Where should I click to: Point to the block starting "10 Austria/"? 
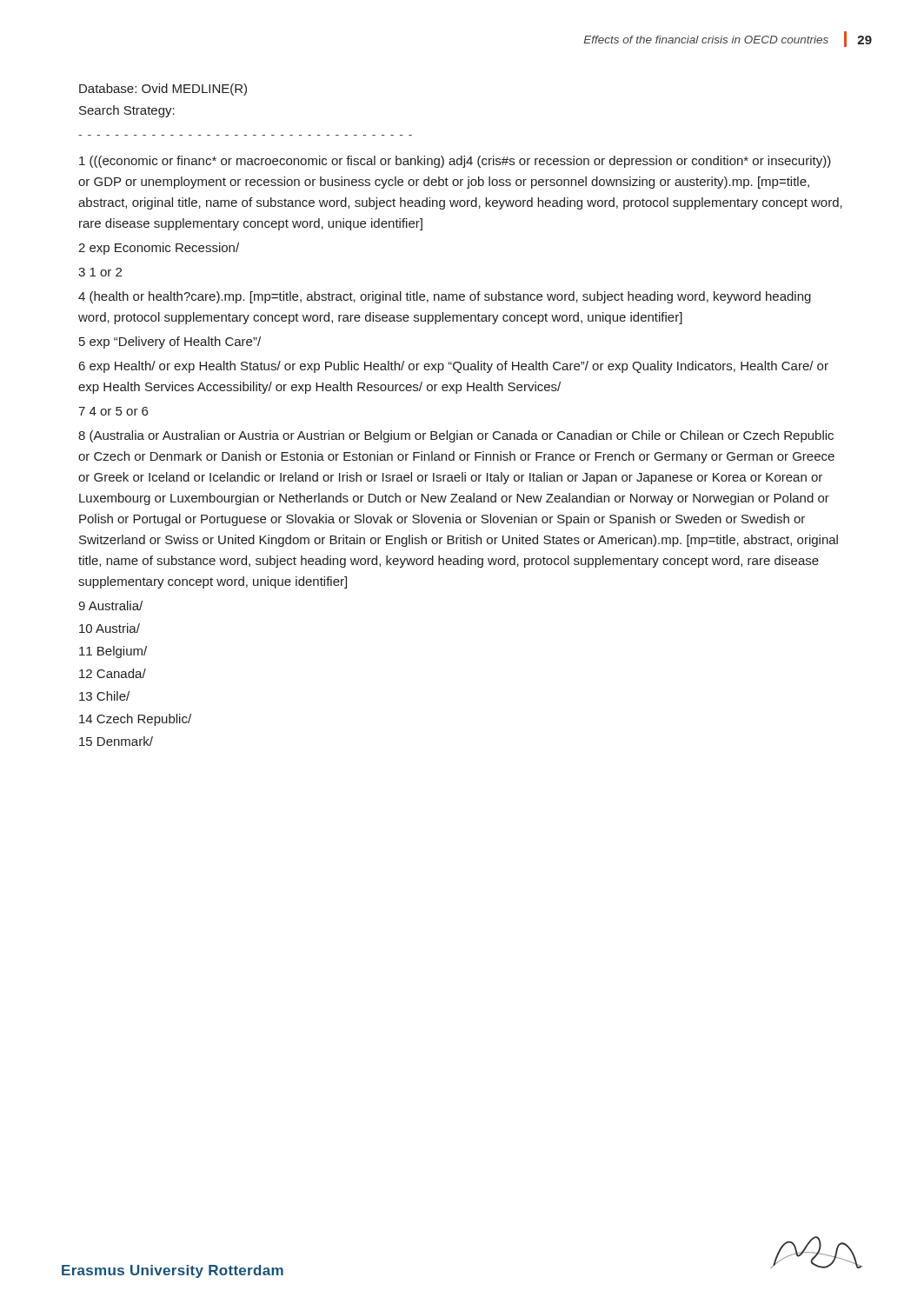tap(109, 628)
